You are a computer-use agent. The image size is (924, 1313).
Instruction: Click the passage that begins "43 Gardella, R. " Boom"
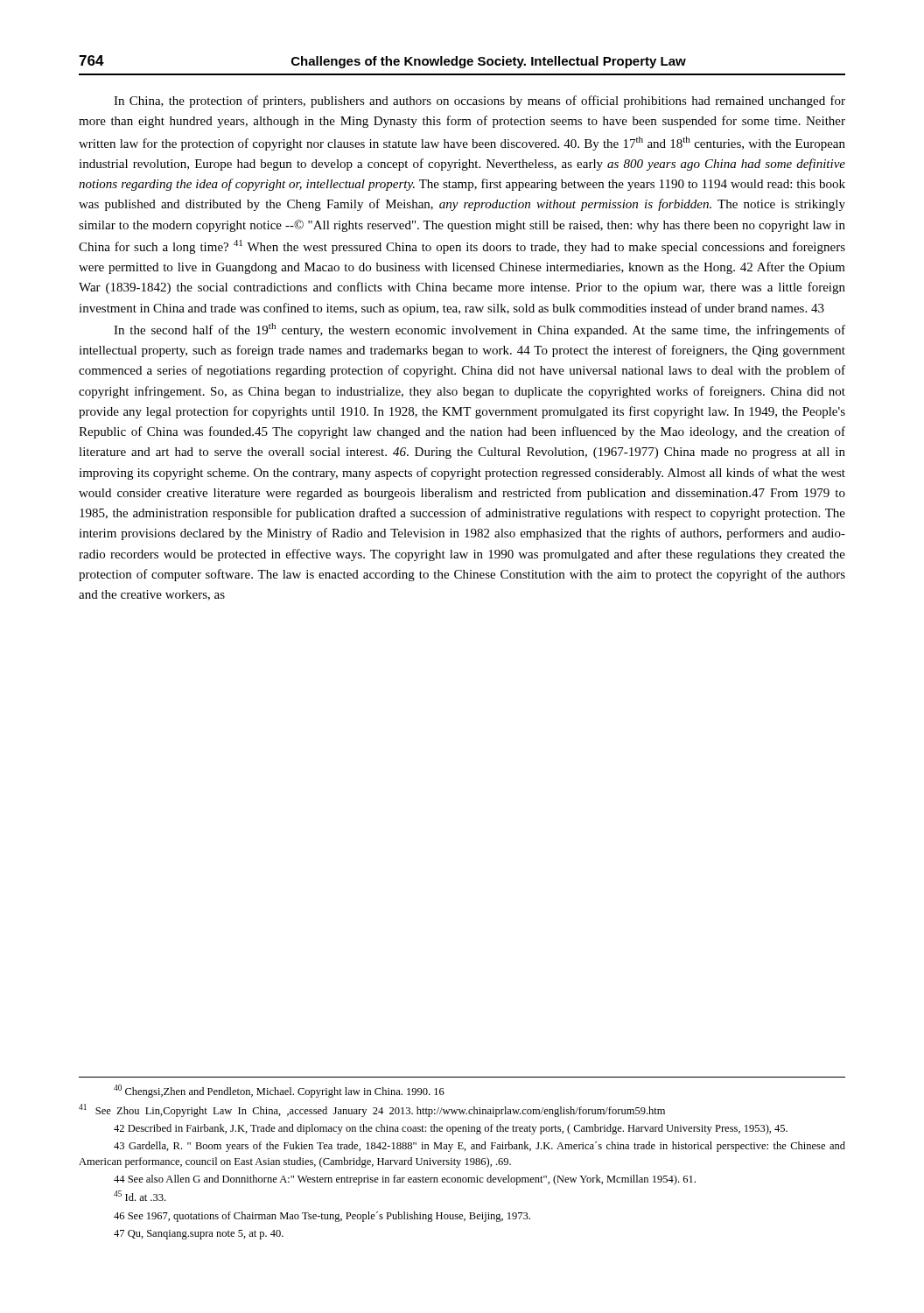(462, 1154)
